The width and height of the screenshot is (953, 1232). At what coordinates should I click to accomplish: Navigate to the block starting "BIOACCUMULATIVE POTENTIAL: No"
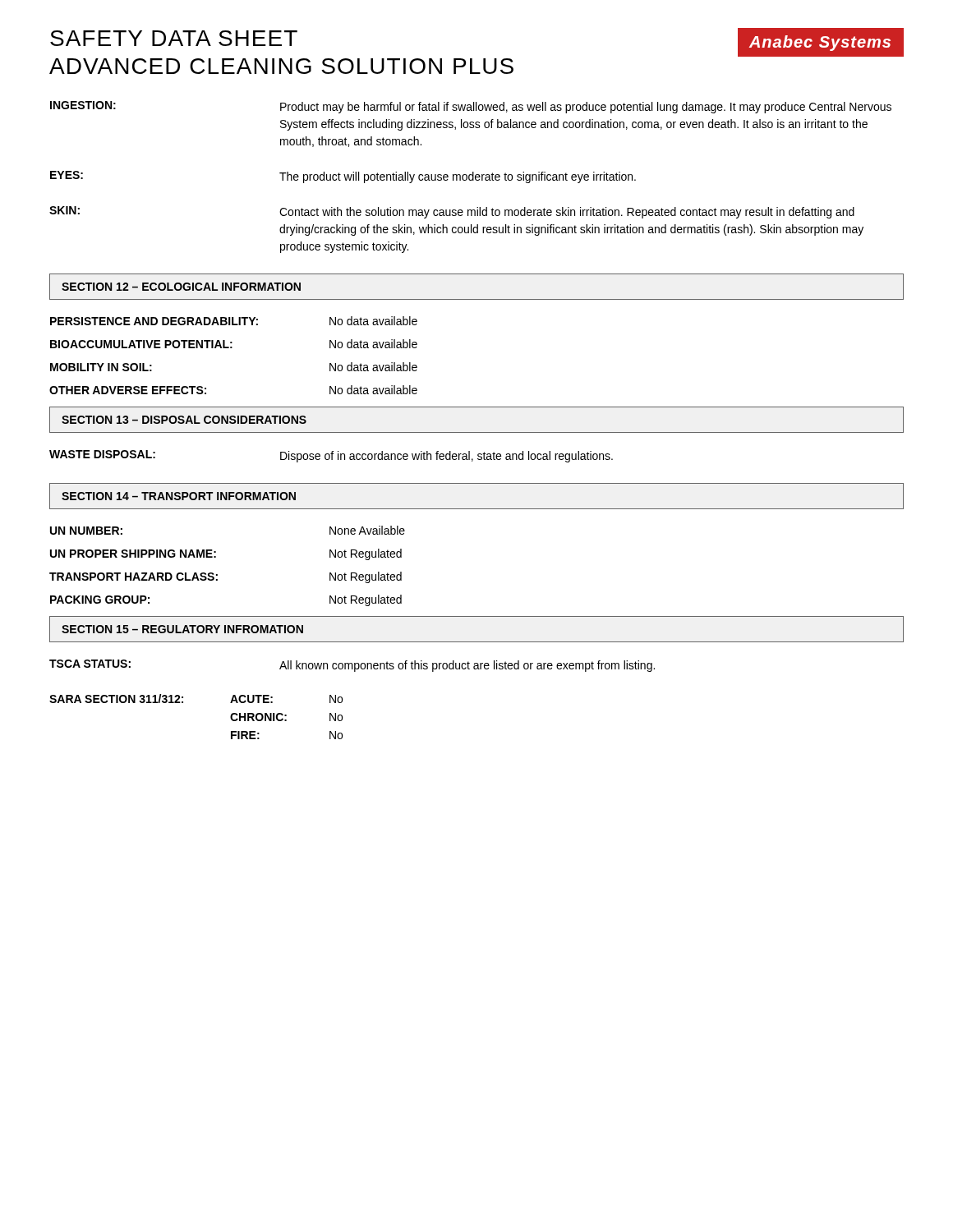tap(234, 344)
